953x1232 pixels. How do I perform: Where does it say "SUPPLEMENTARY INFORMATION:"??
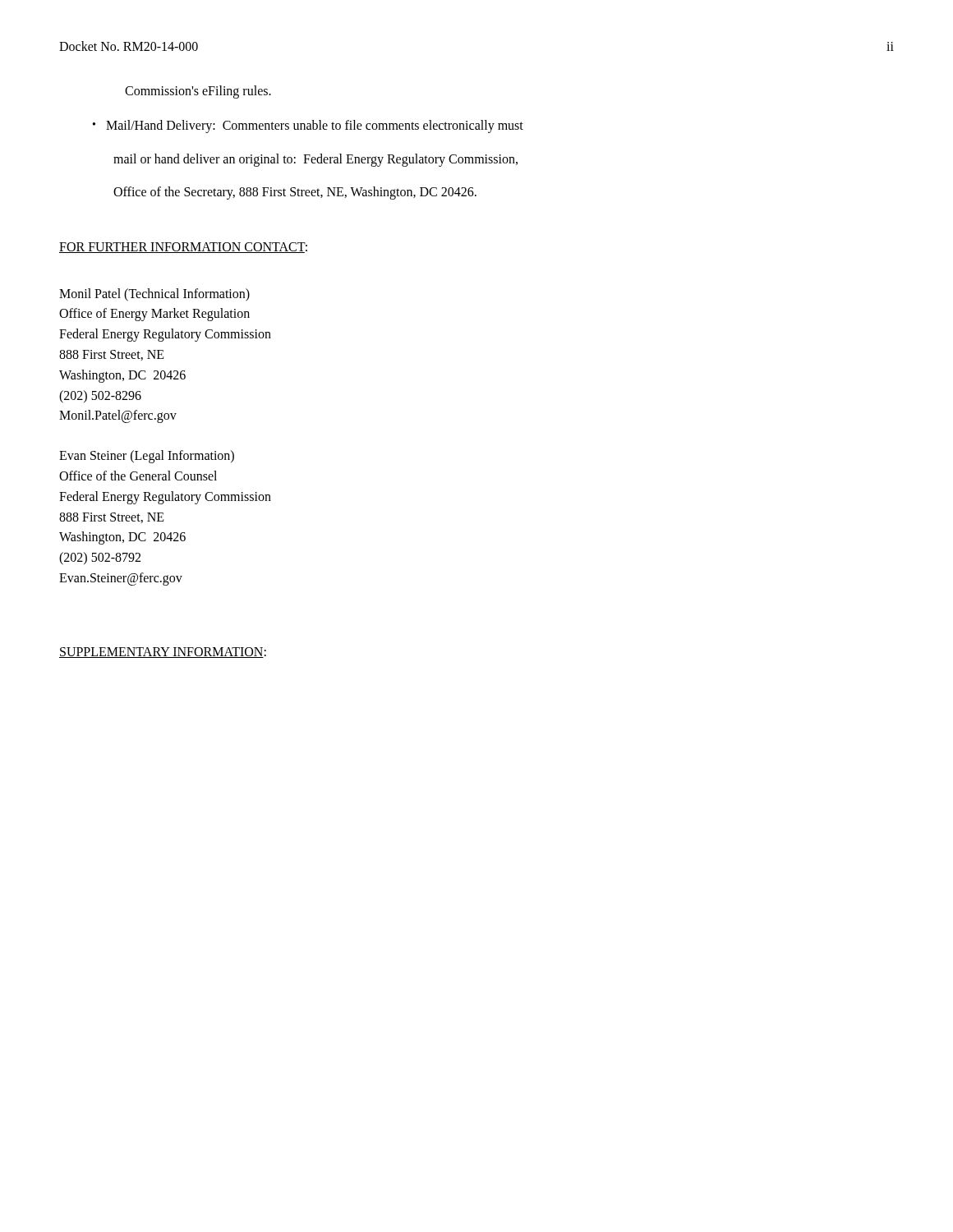click(163, 651)
